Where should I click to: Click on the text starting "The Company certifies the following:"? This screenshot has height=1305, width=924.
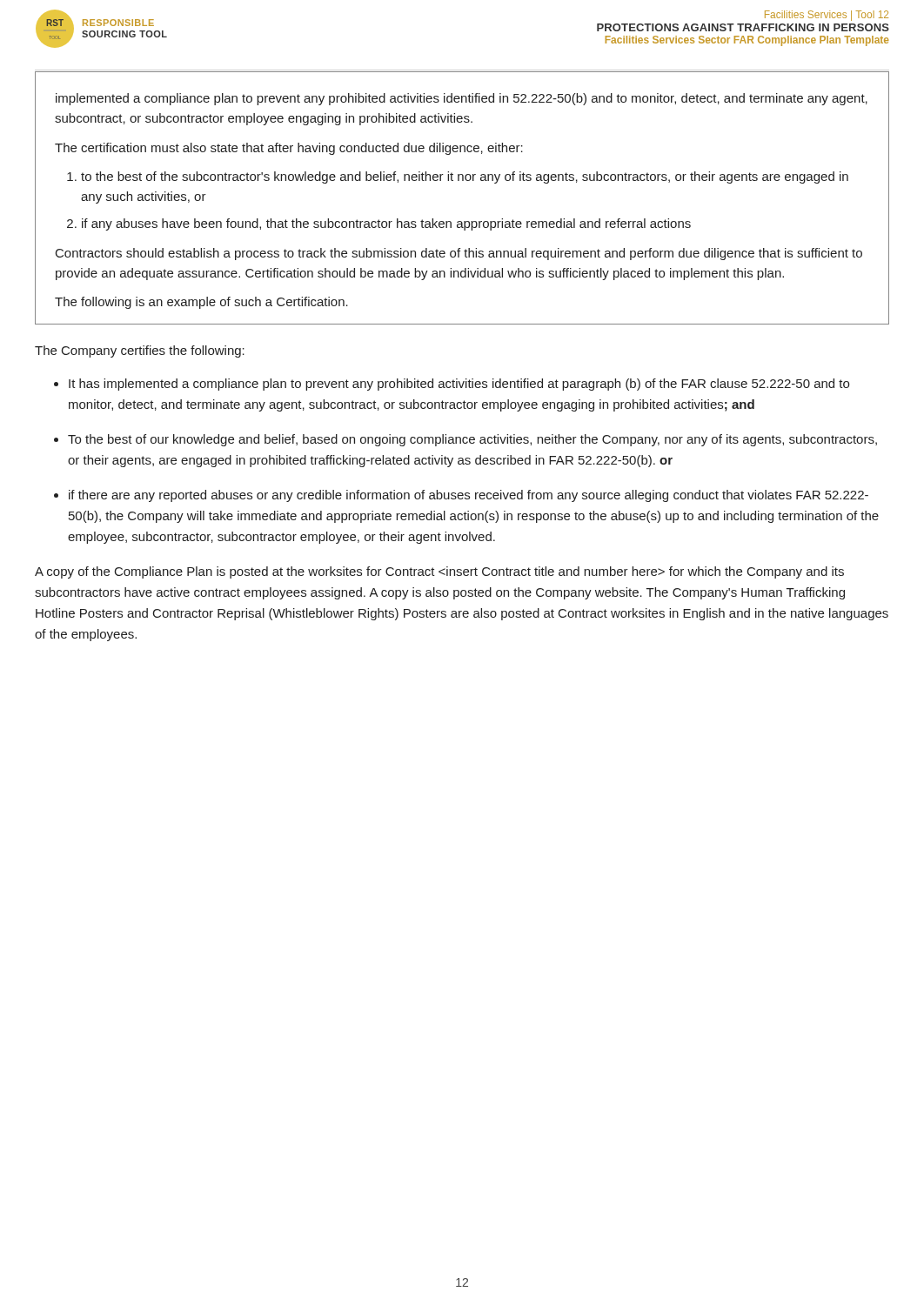140,350
